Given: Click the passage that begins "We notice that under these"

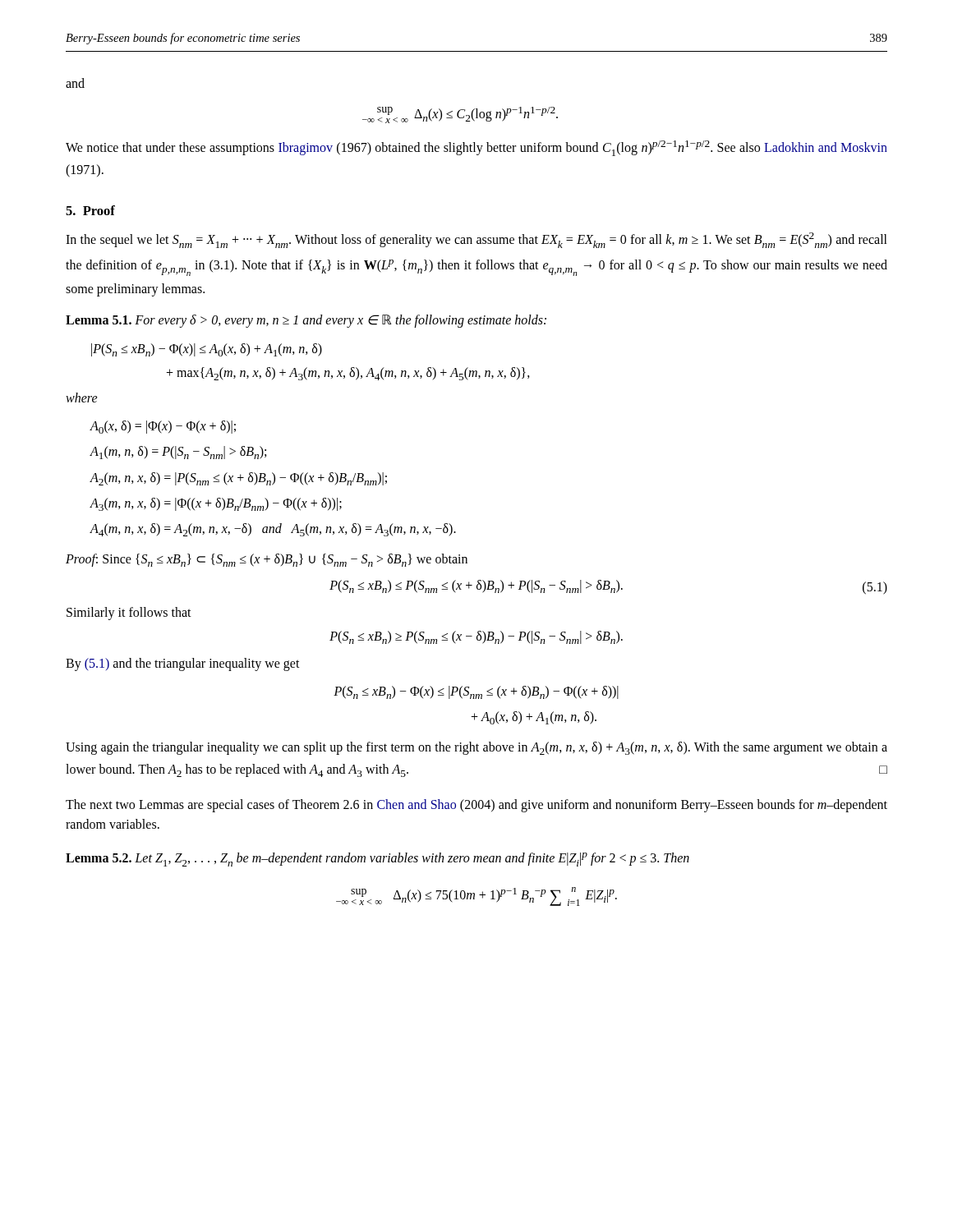Looking at the screenshot, I should coord(476,157).
